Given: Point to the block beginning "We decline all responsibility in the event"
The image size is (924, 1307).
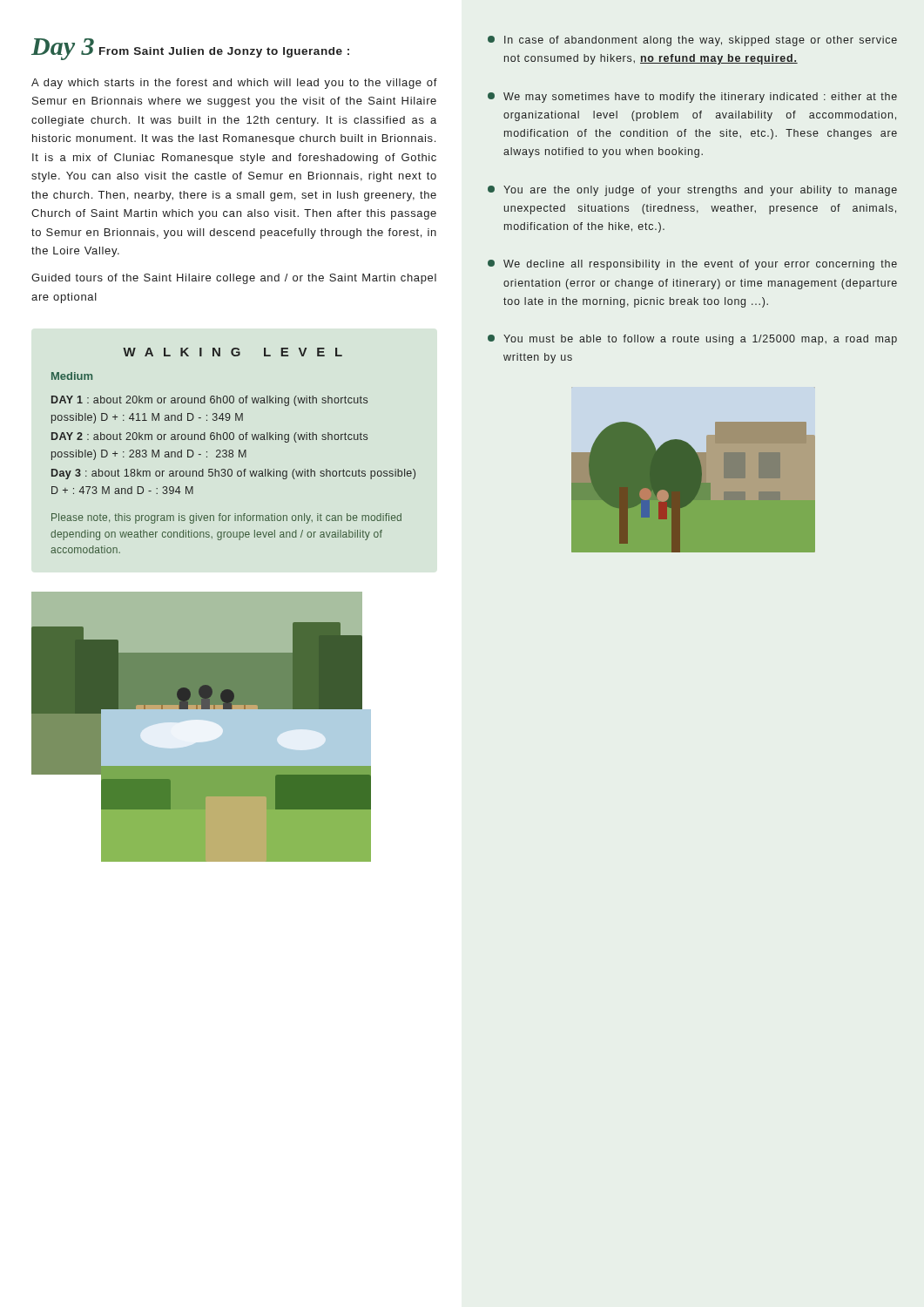Looking at the screenshot, I should click(693, 283).
